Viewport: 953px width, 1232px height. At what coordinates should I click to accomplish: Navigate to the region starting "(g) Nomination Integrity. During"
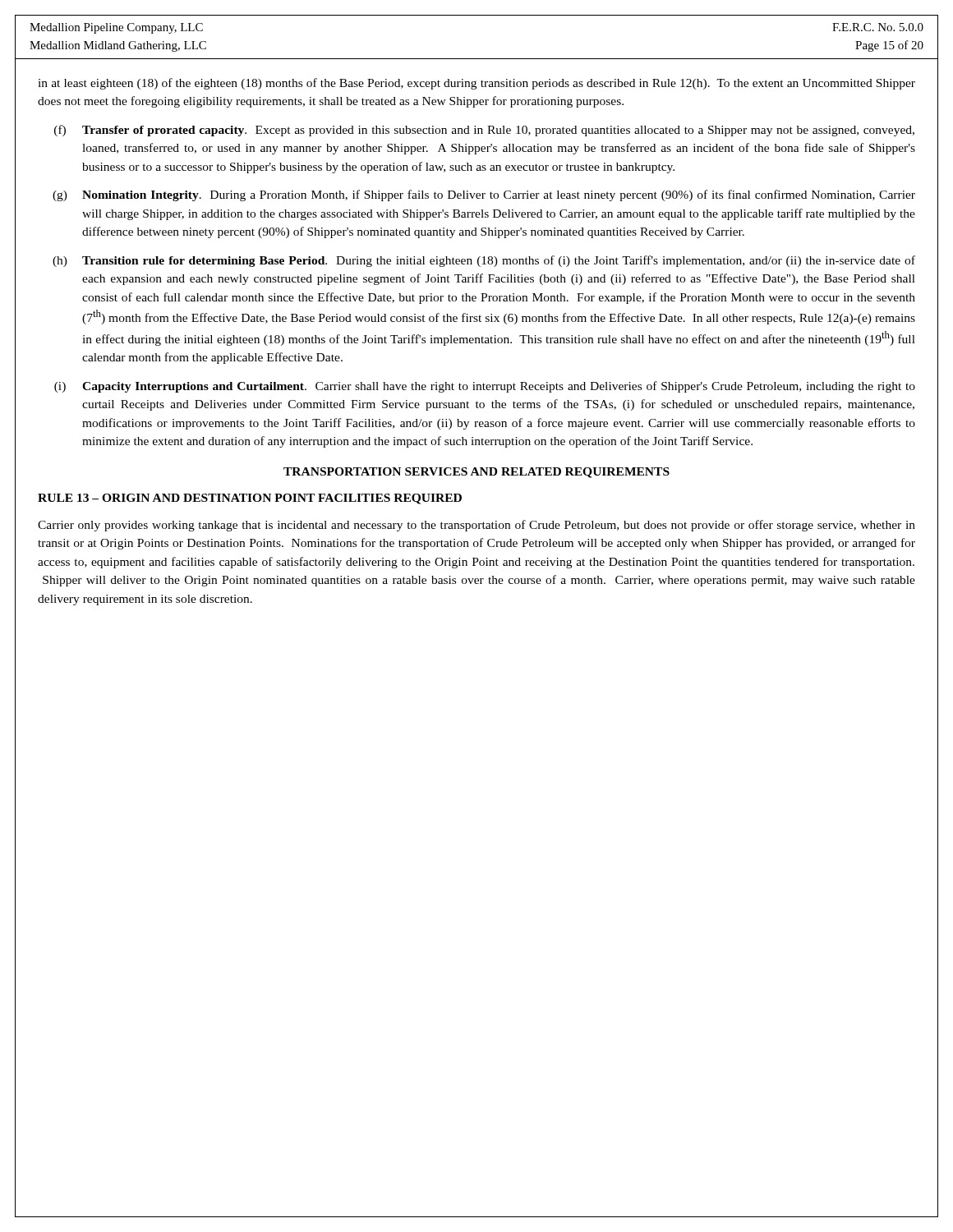[476, 214]
